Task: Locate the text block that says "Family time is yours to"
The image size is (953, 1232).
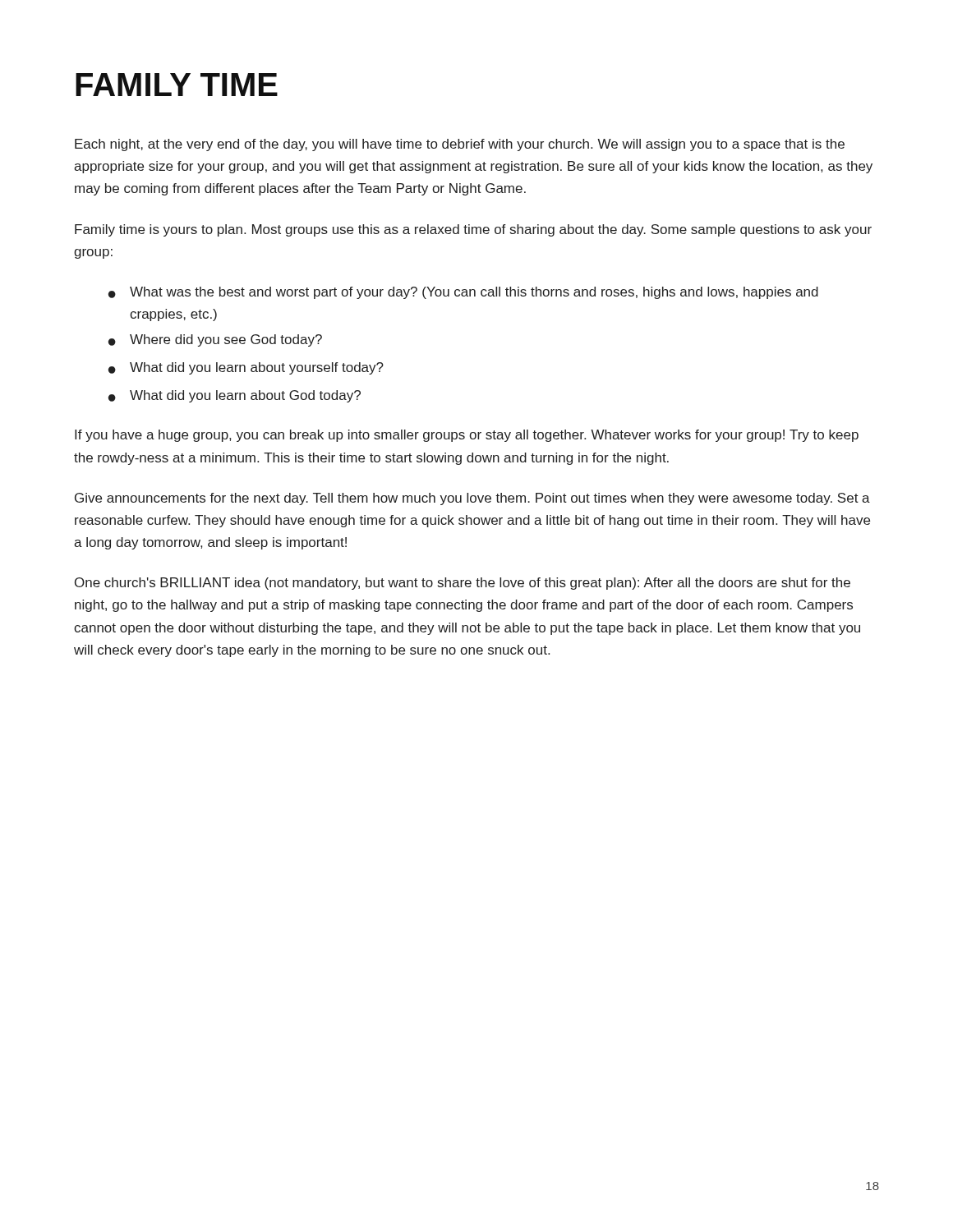Action: coord(473,240)
